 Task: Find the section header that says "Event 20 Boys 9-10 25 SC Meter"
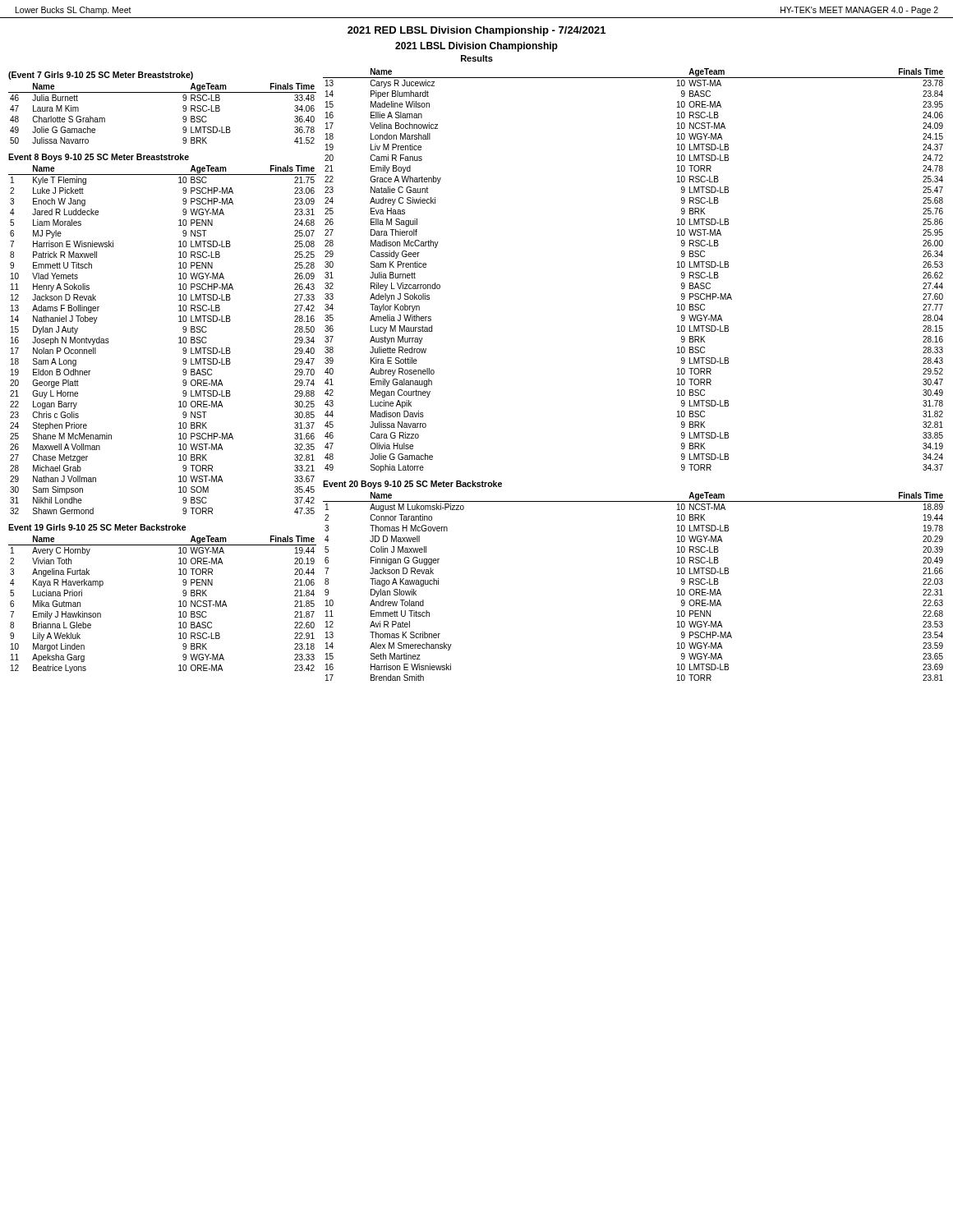tap(413, 483)
